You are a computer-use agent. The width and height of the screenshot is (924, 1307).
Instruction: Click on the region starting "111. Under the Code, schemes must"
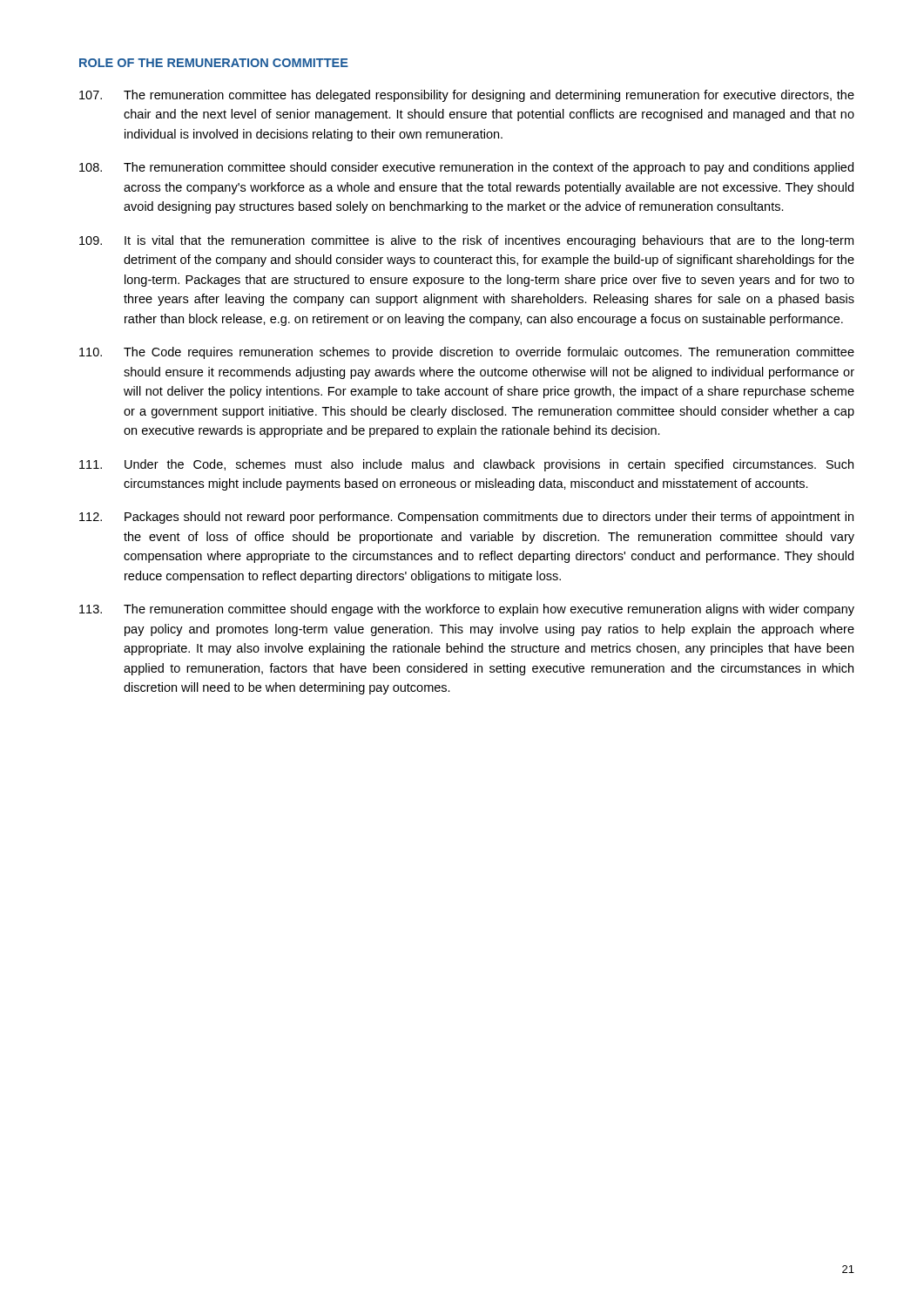[466, 474]
